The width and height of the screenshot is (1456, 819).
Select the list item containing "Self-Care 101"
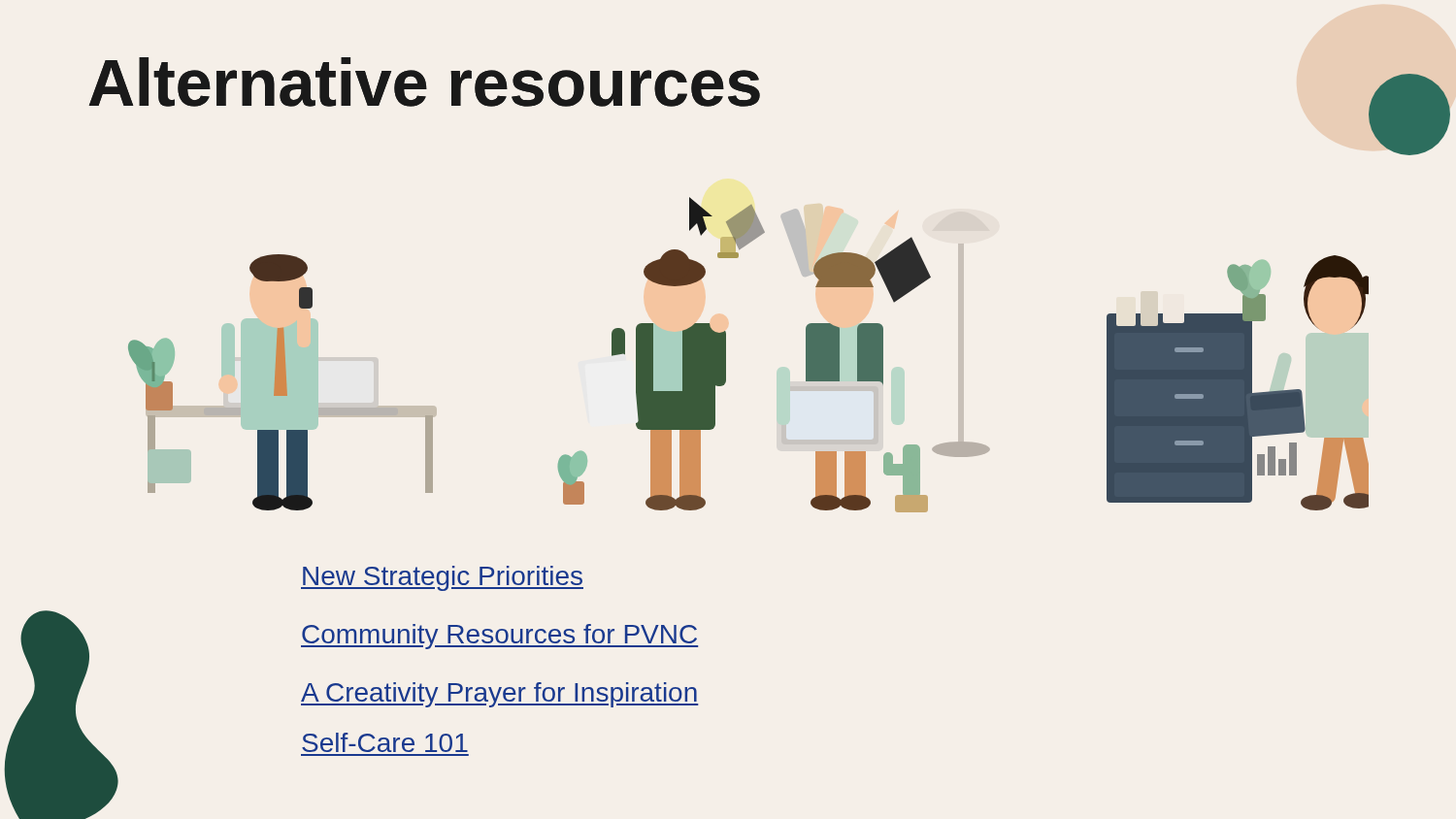click(x=385, y=743)
